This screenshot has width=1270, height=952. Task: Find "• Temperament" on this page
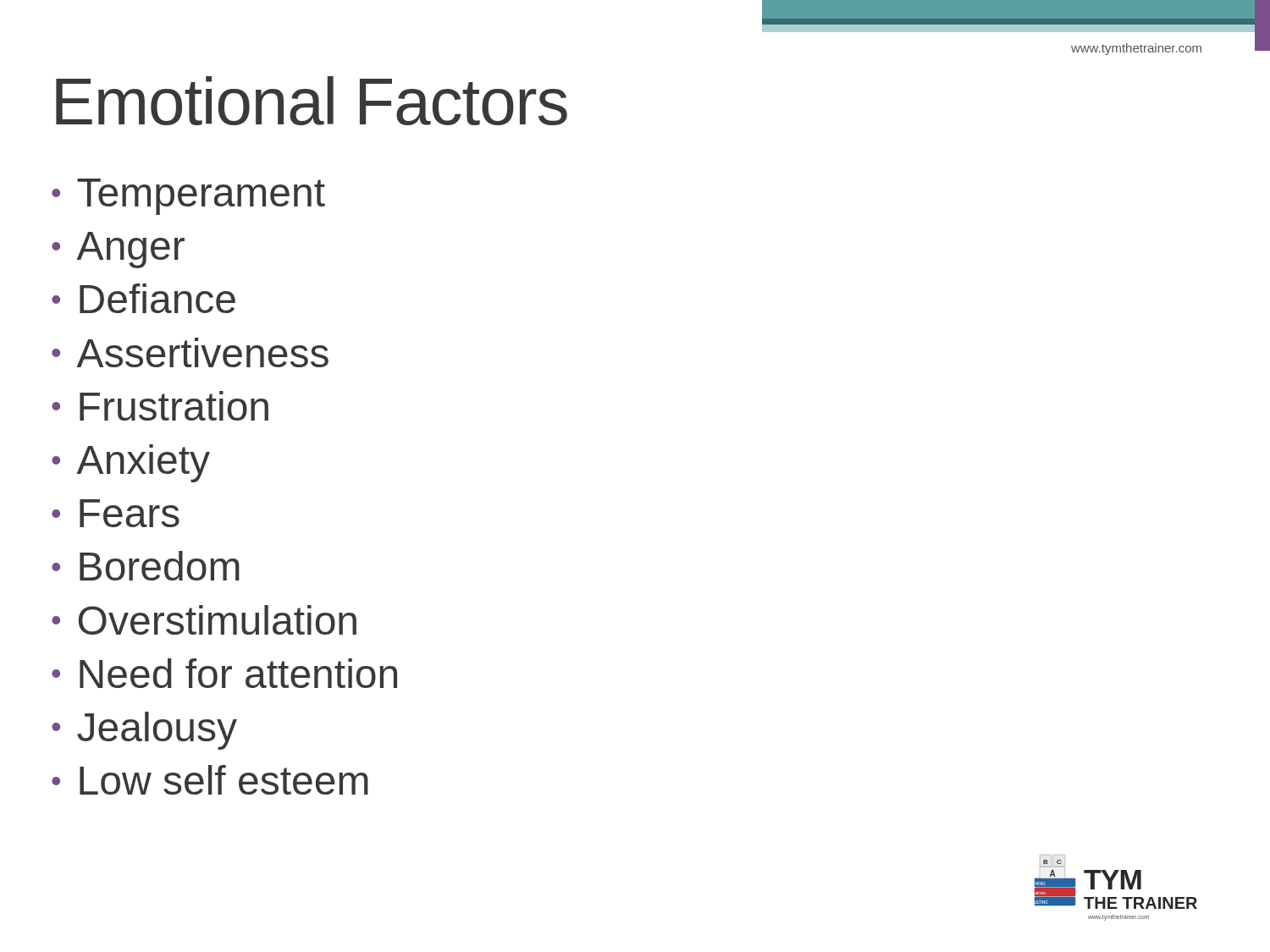[188, 193]
